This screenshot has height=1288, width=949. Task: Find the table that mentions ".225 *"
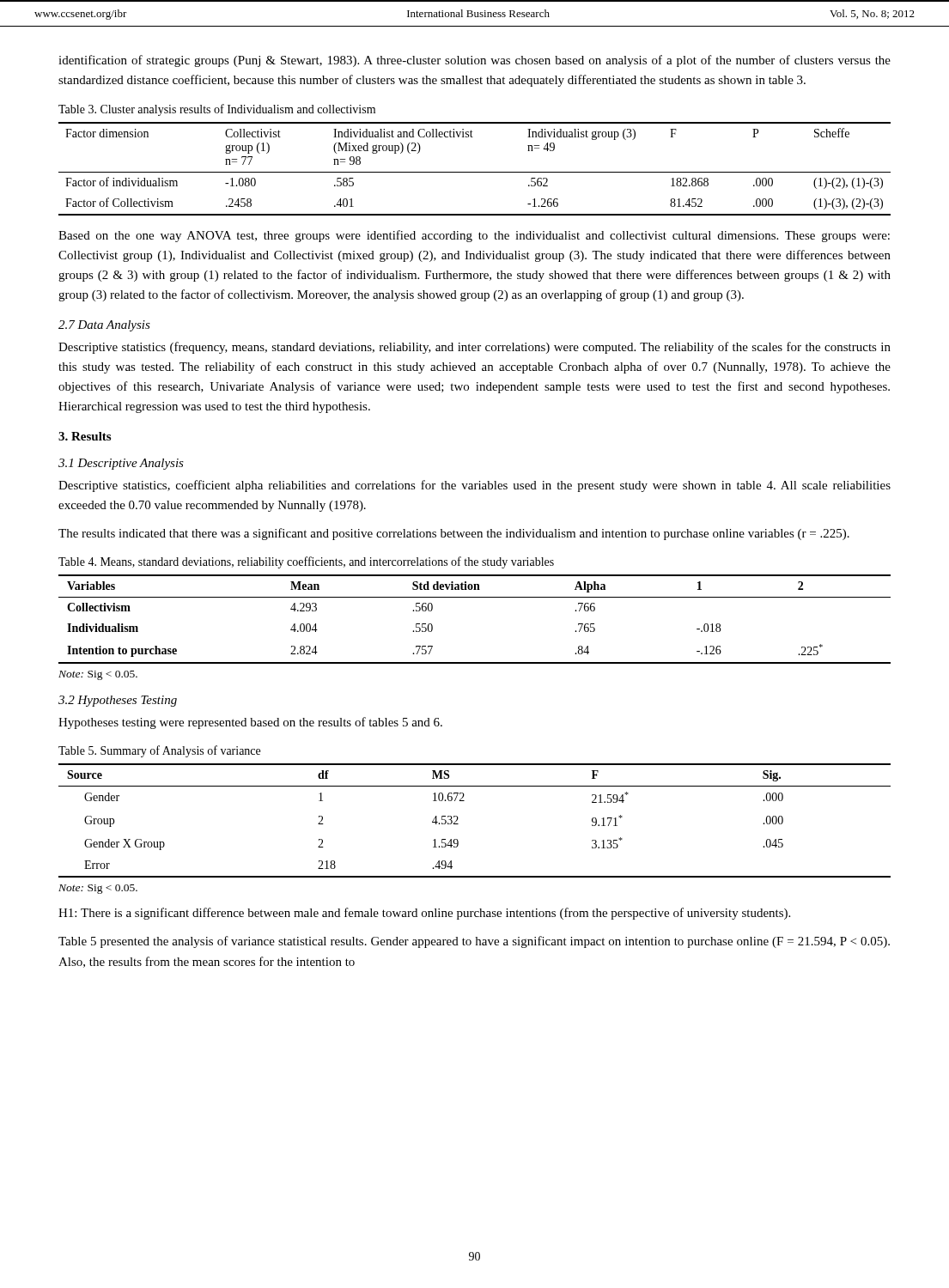coord(474,619)
